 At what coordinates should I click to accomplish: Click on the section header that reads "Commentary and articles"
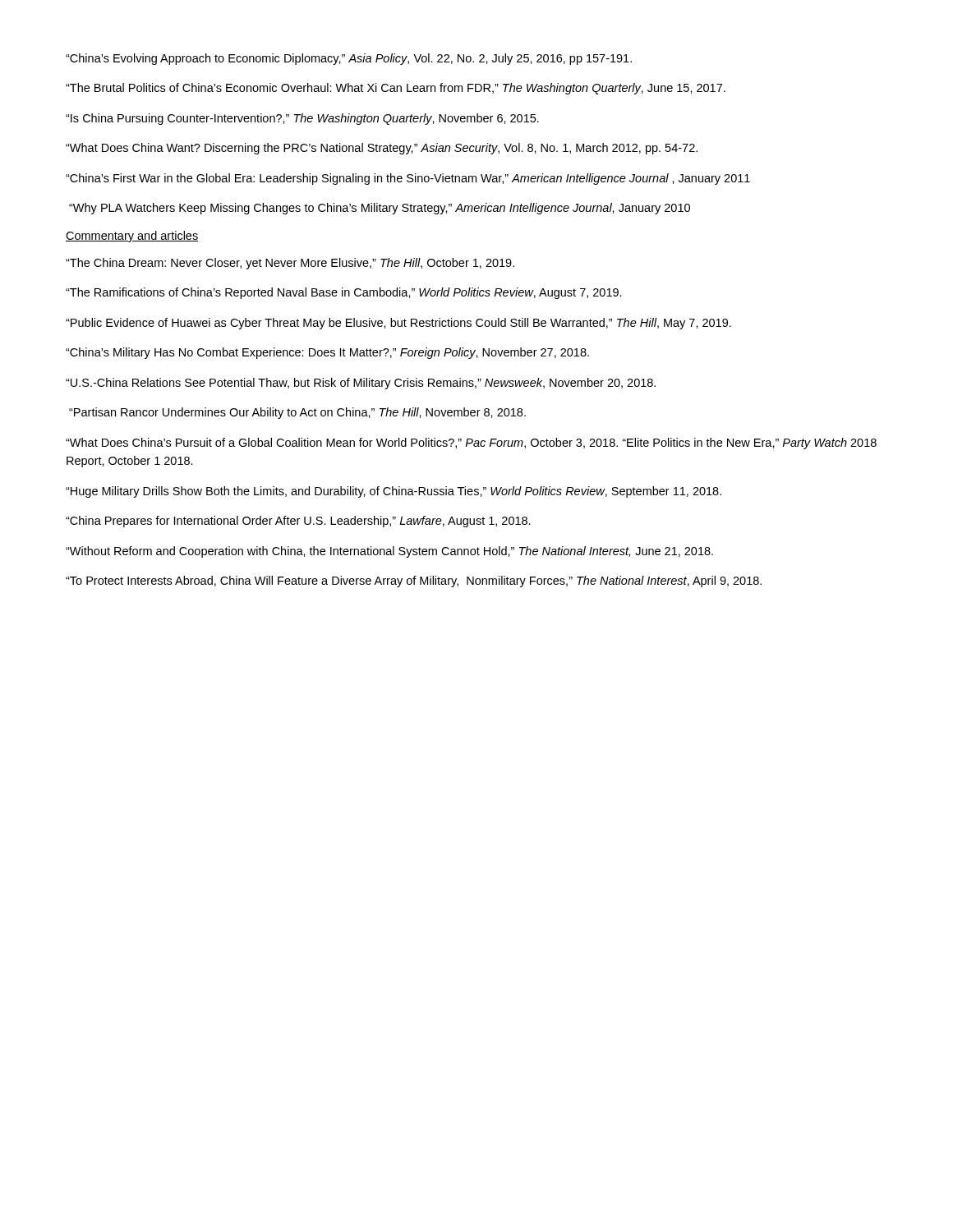pos(132,236)
